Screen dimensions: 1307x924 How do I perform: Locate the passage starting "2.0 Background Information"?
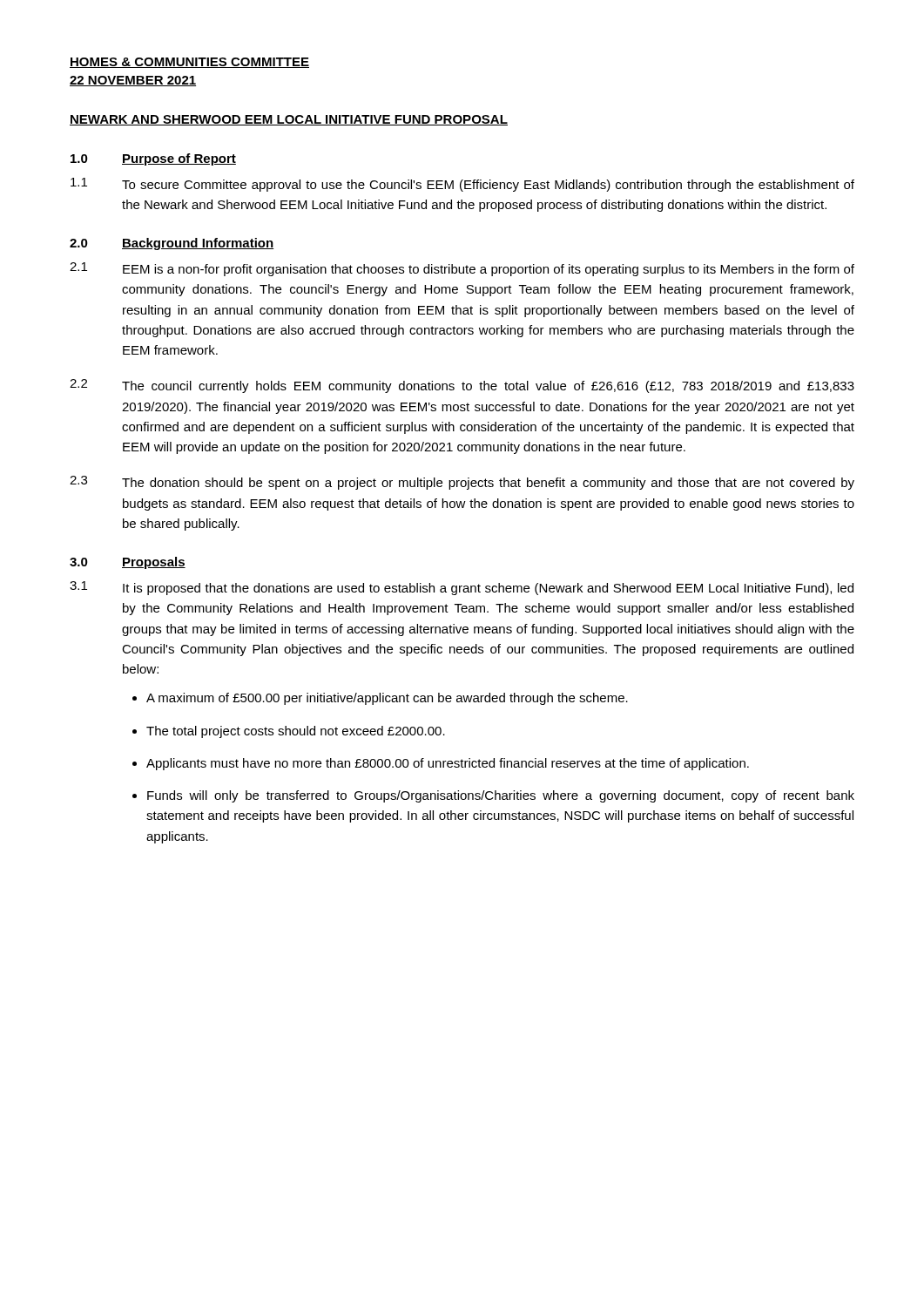pyautogui.click(x=172, y=244)
